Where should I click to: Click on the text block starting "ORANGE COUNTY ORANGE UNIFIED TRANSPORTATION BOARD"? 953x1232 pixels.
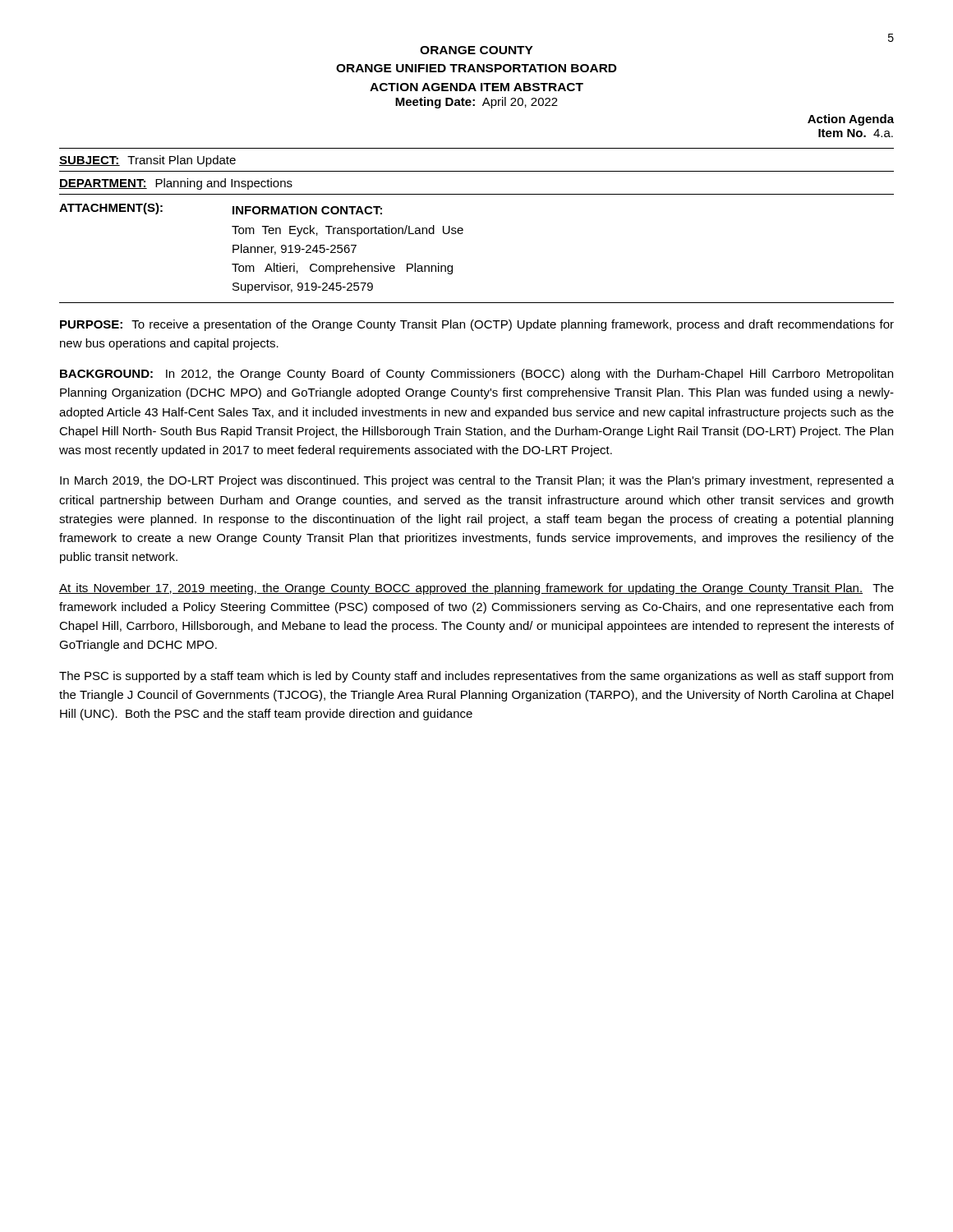click(x=476, y=59)
